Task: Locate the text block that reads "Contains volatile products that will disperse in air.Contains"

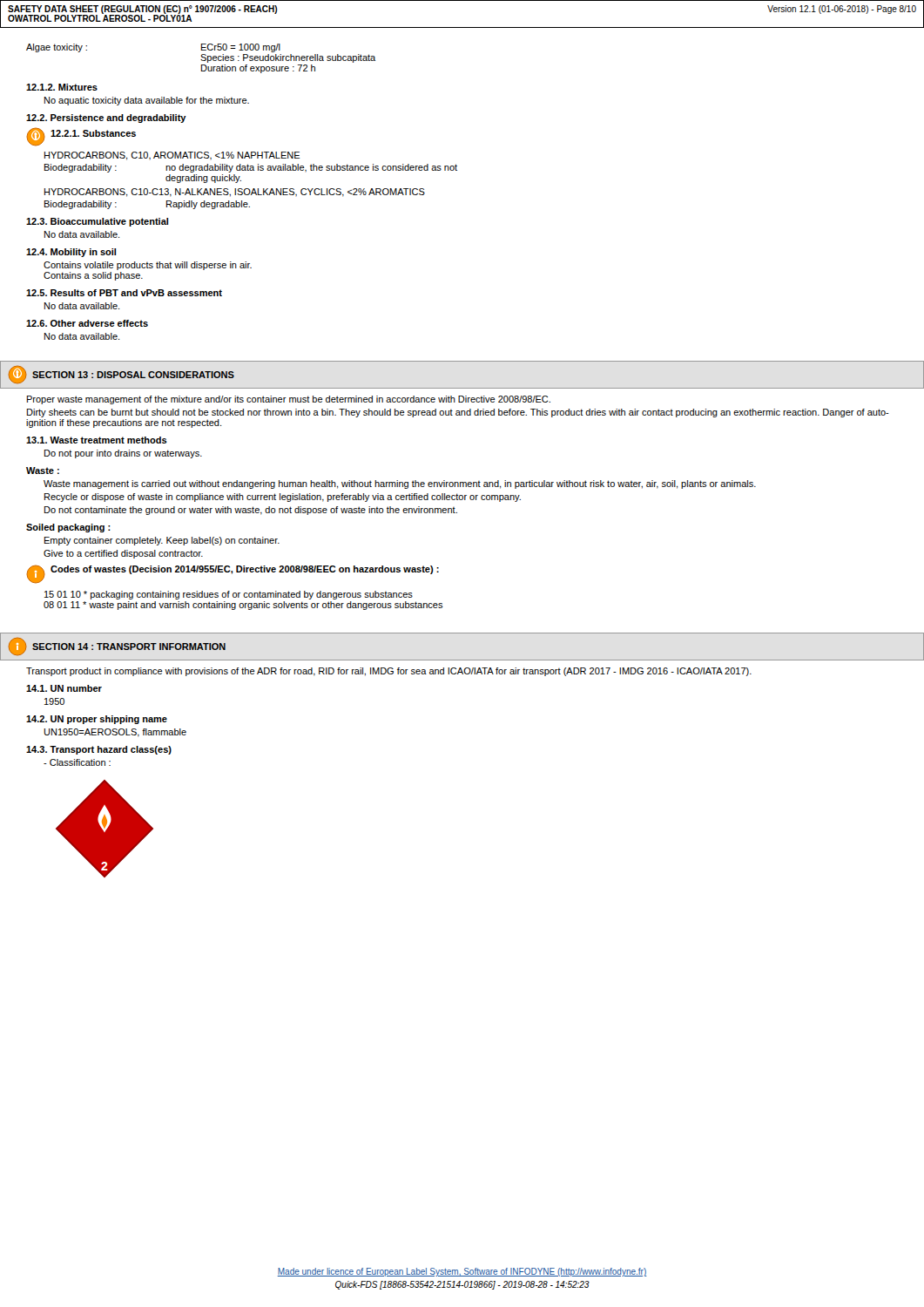Action: [x=148, y=270]
